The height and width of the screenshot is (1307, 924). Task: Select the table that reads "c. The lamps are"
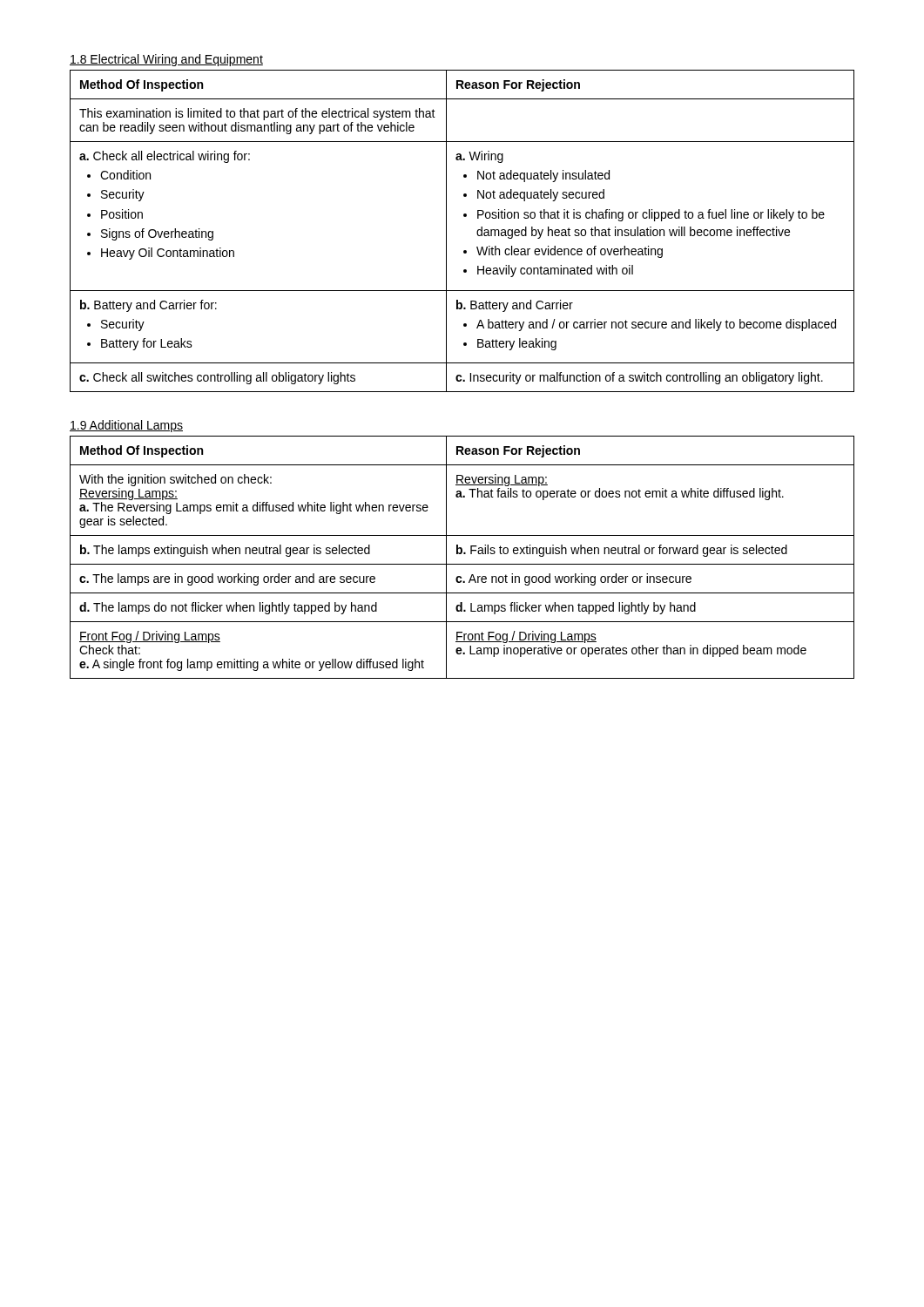(462, 558)
